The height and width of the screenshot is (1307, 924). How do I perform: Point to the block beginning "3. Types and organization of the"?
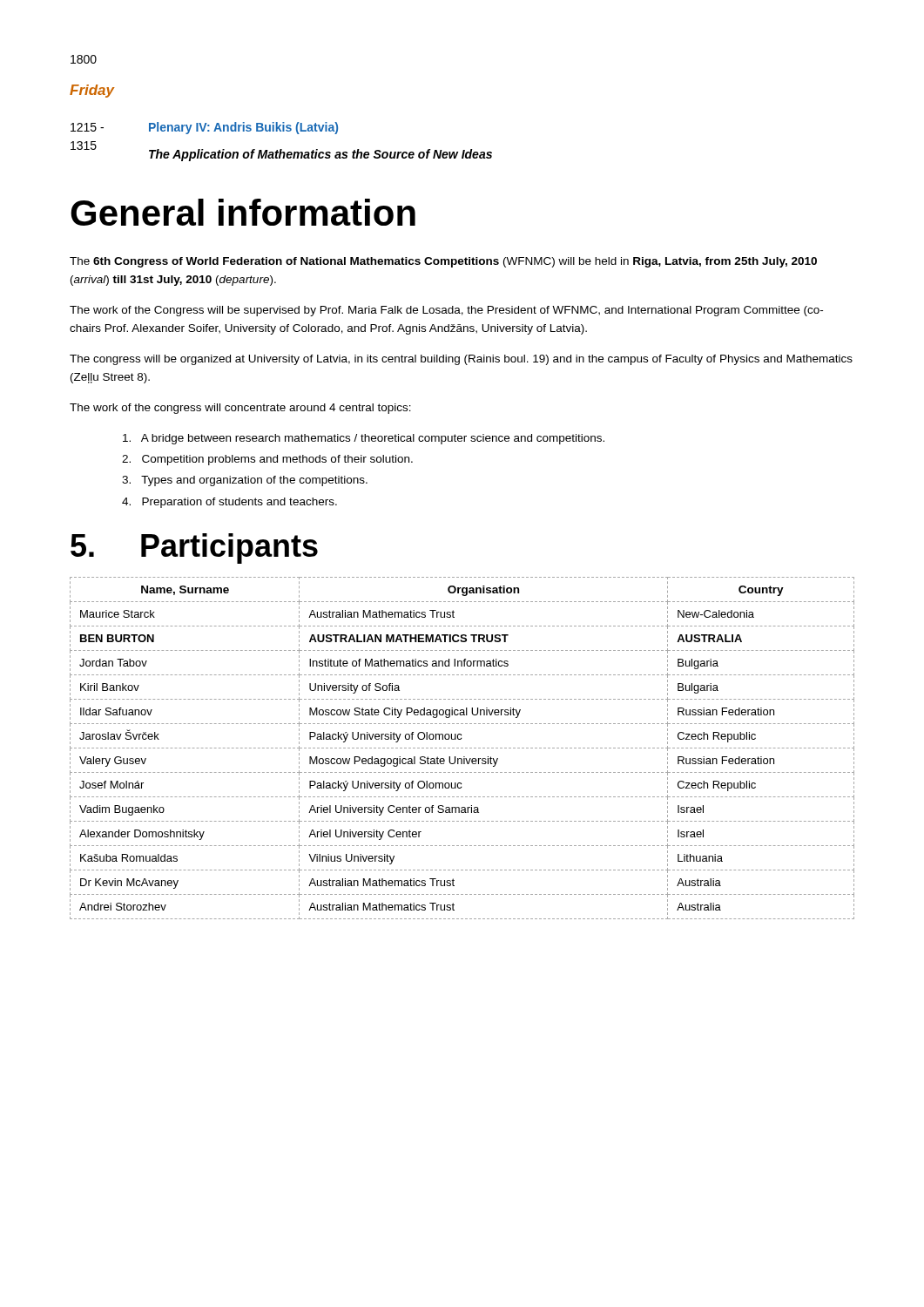(x=245, y=480)
